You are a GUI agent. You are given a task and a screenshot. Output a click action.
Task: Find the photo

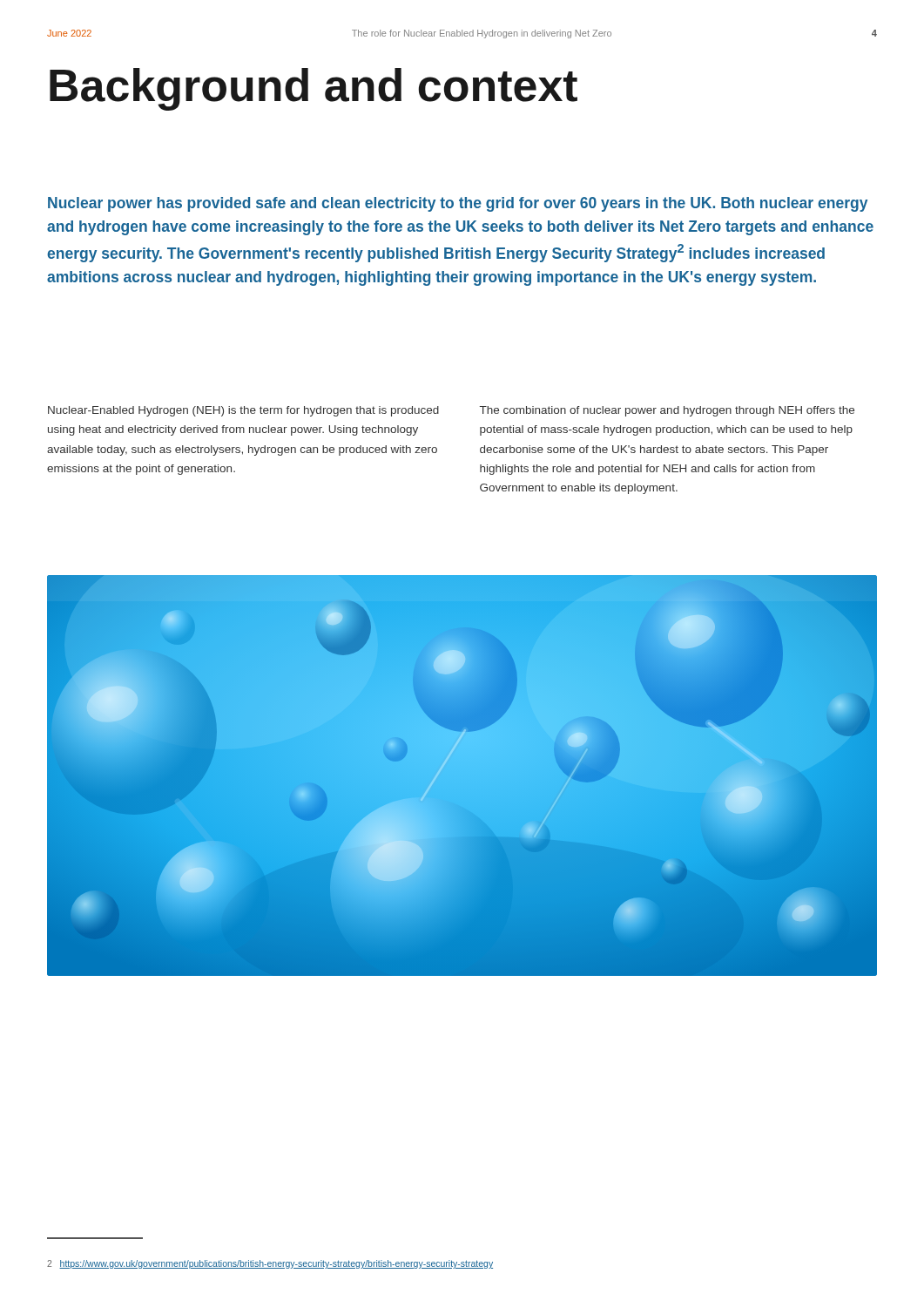point(462,776)
